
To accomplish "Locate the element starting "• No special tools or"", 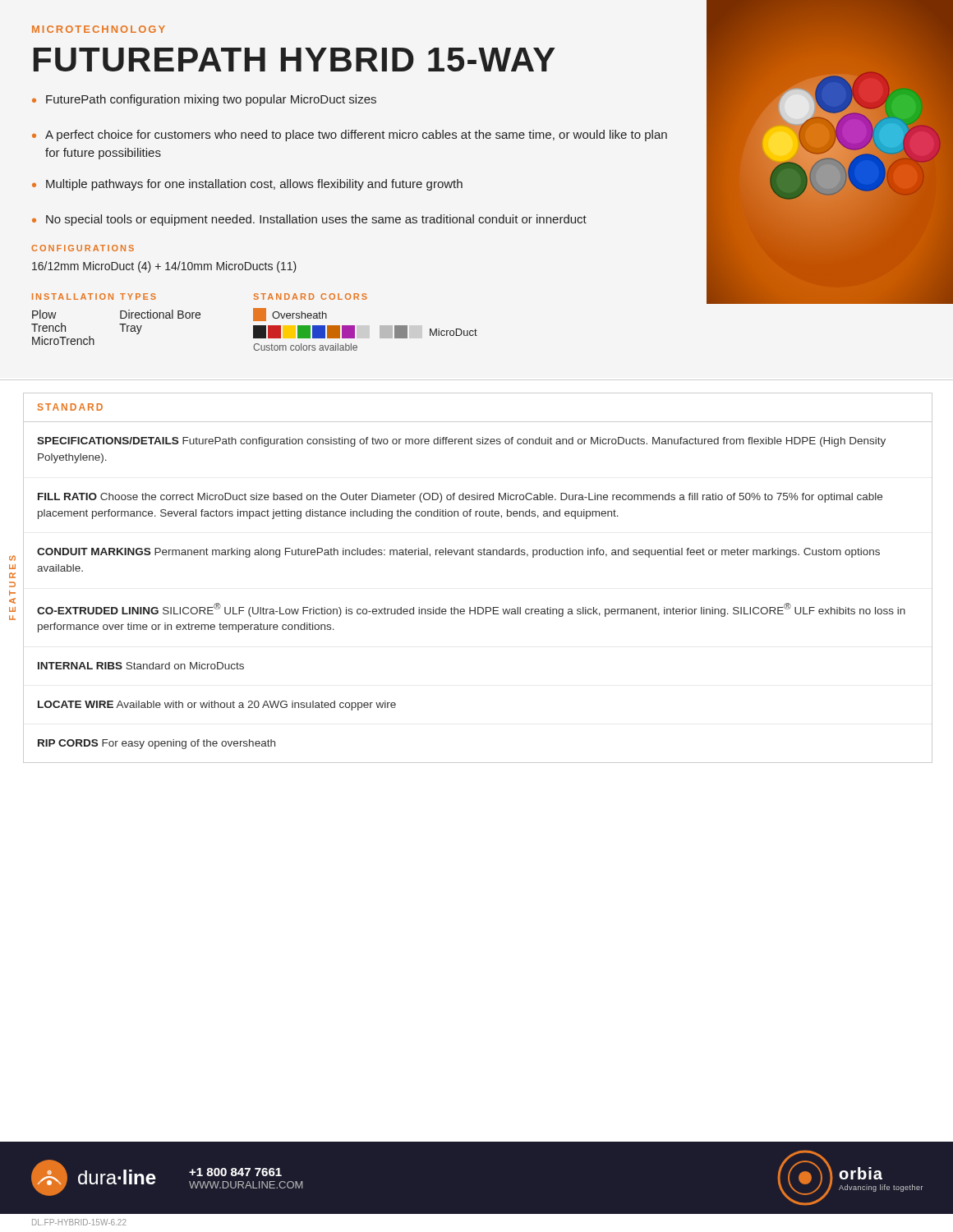I will click(x=309, y=221).
